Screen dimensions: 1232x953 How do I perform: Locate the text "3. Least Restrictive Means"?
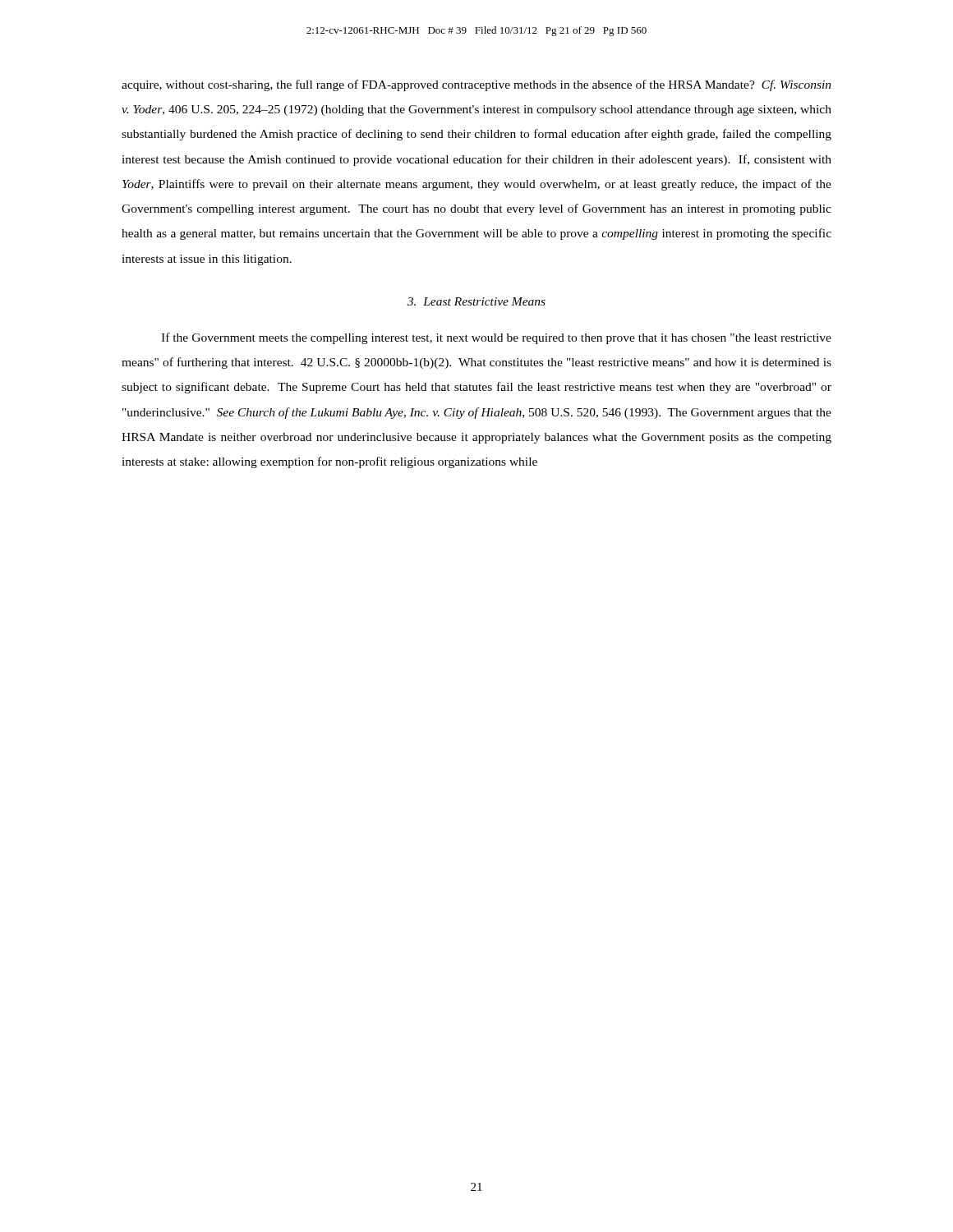click(476, 301)
